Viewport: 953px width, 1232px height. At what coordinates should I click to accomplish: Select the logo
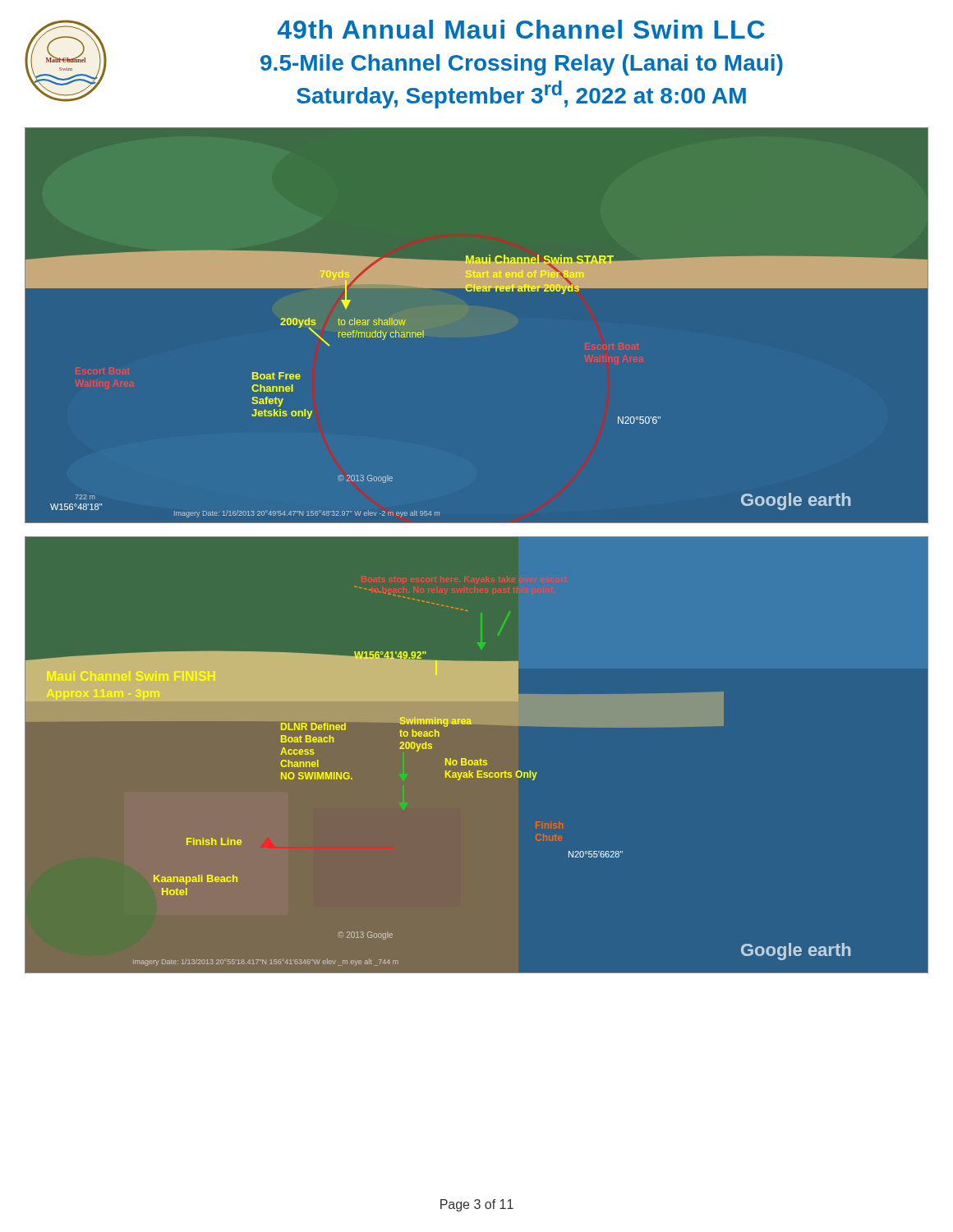[x=70, y=62]
